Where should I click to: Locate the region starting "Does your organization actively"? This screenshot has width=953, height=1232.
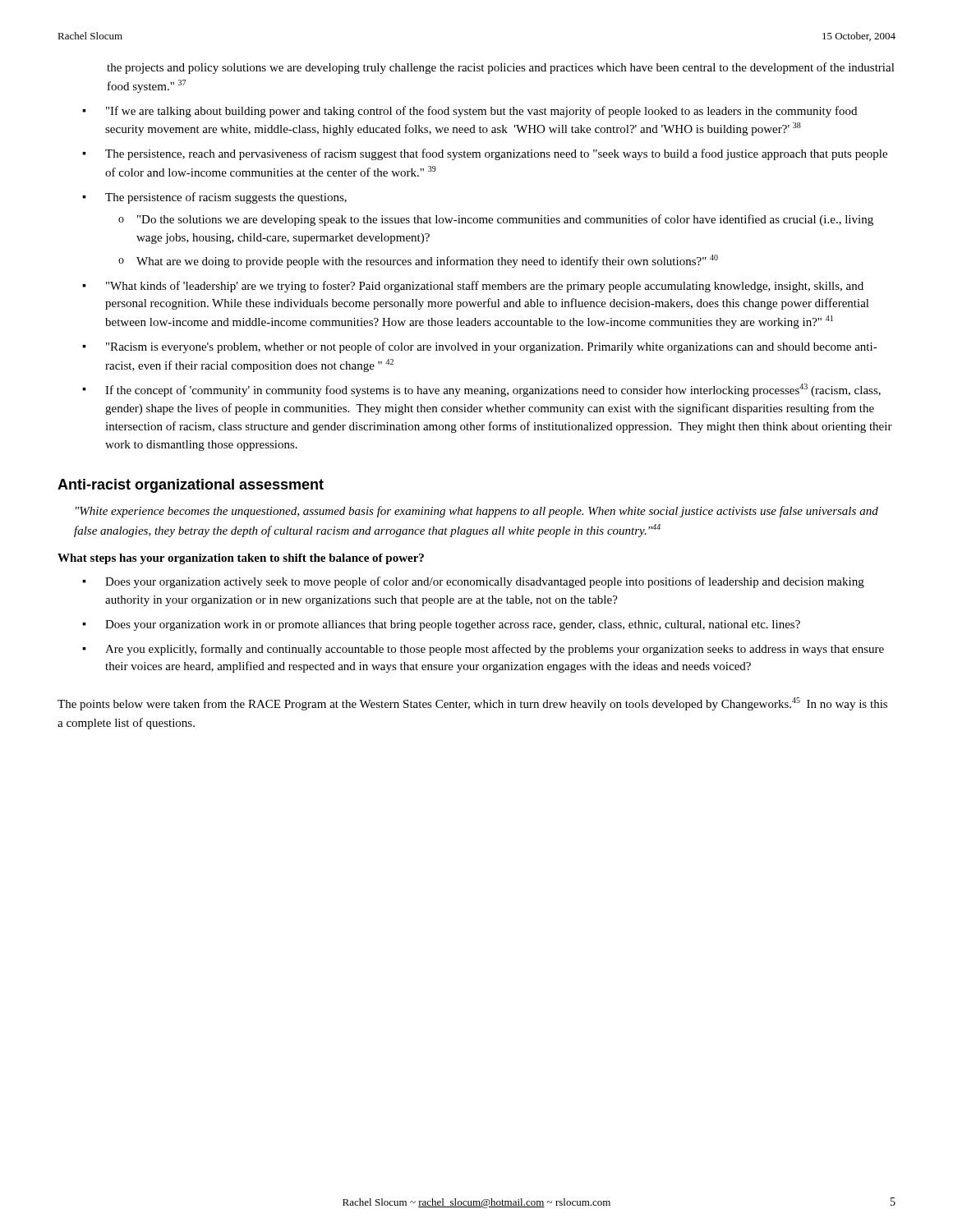click(x=485, y=591)
